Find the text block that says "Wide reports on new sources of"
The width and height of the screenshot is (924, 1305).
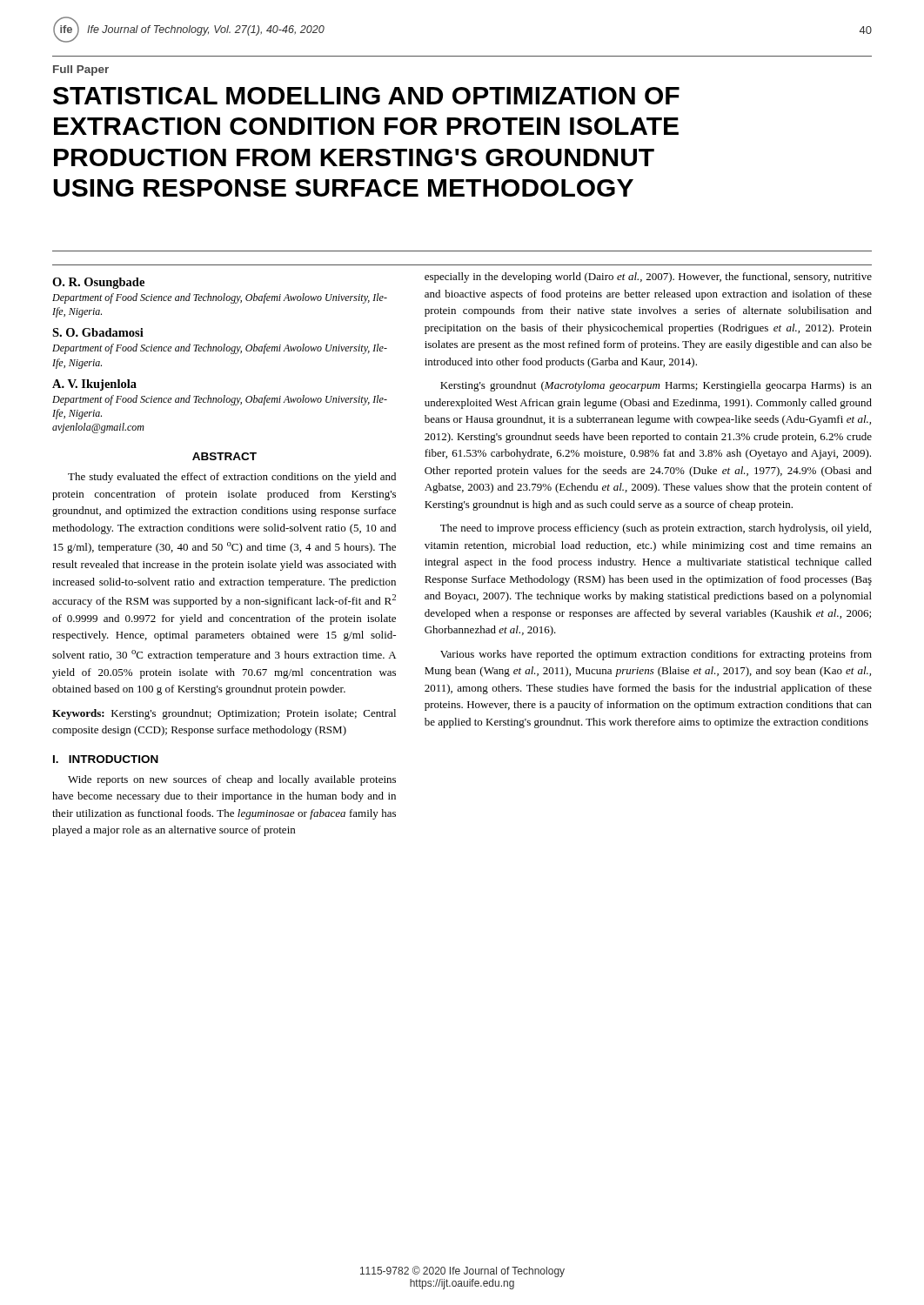224,804
